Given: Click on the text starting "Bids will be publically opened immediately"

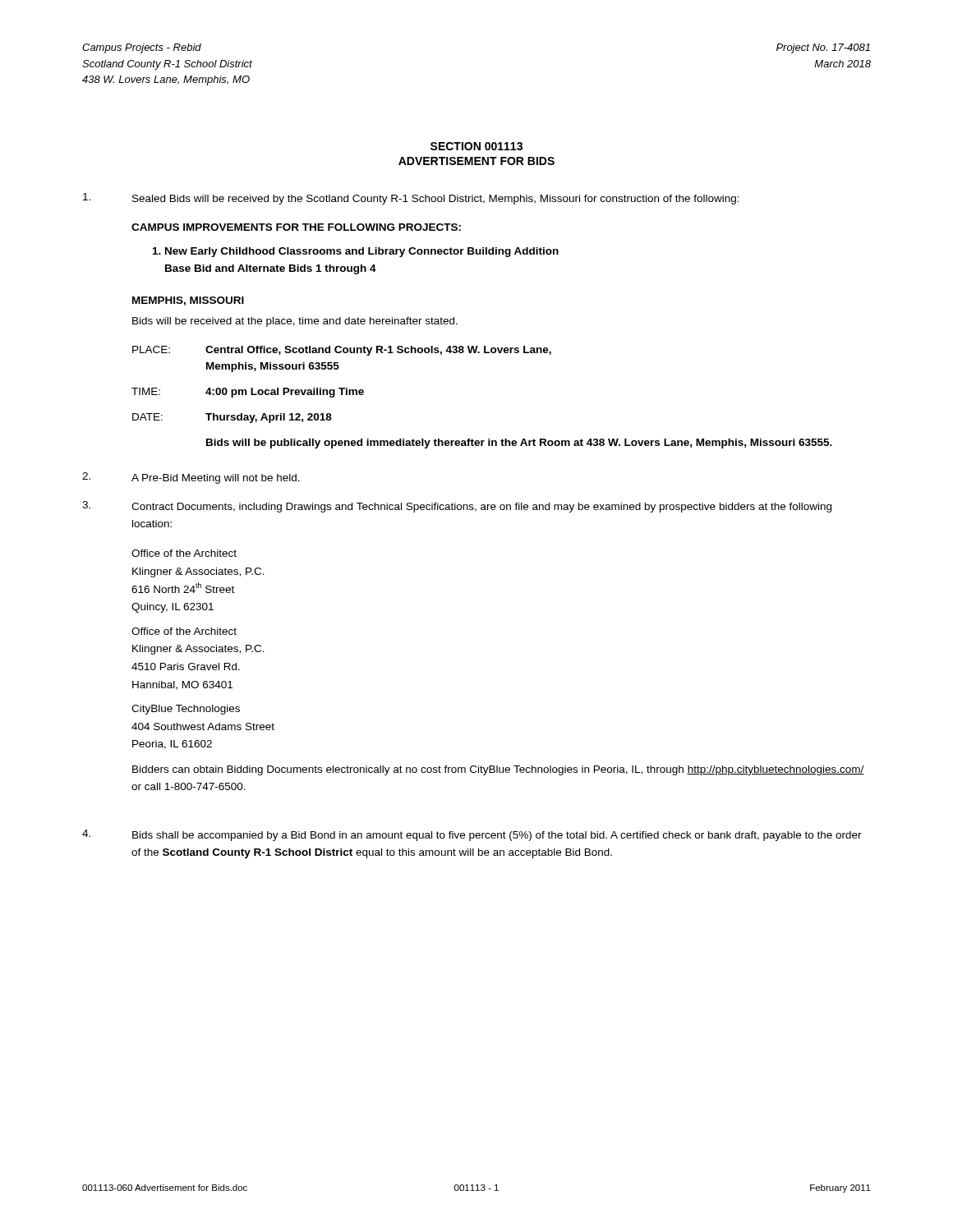Looking at the screenshot, I should pyautogui.click(x=538, y=443).
